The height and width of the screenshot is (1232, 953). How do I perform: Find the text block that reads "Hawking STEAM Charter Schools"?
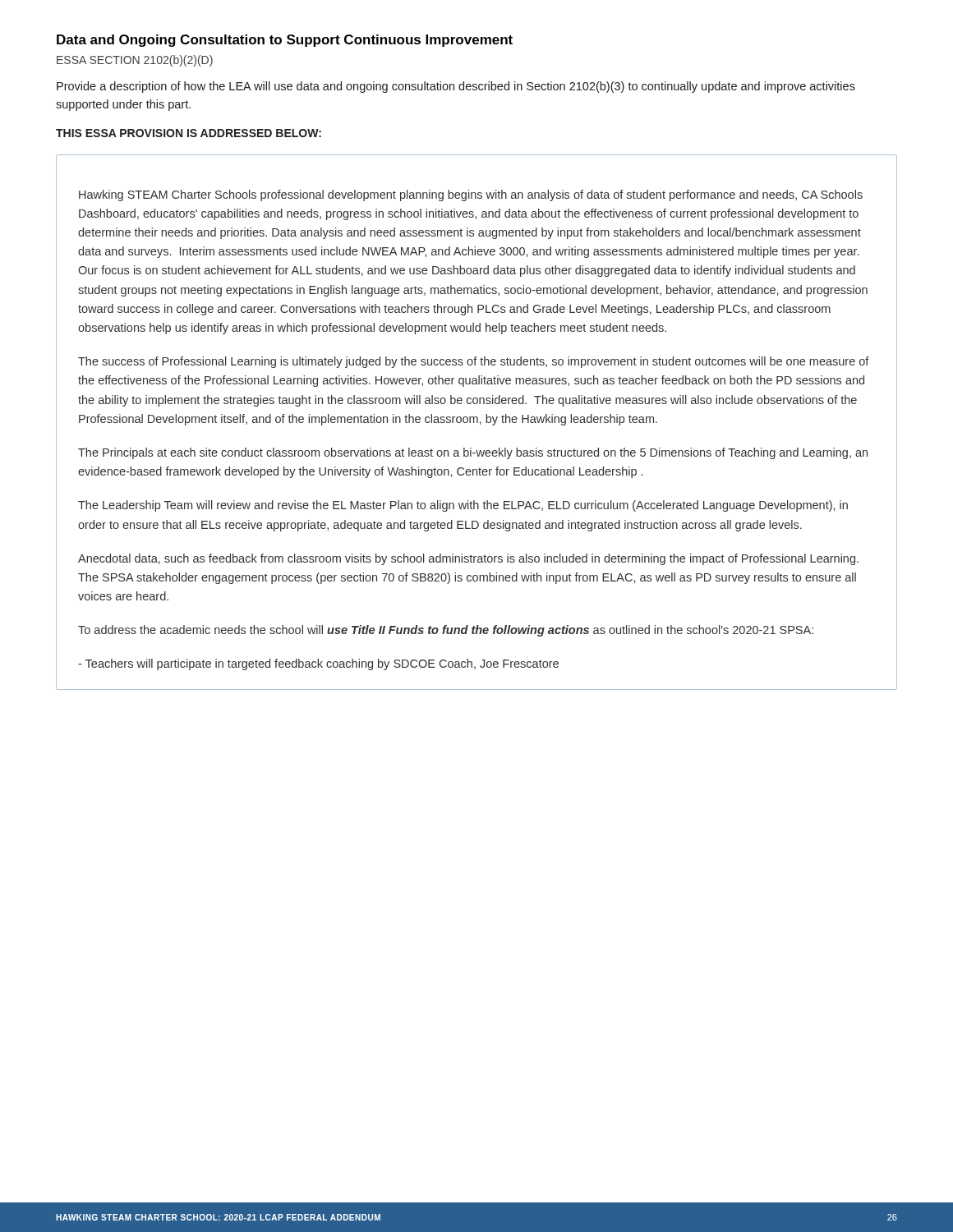coord(476,430)
